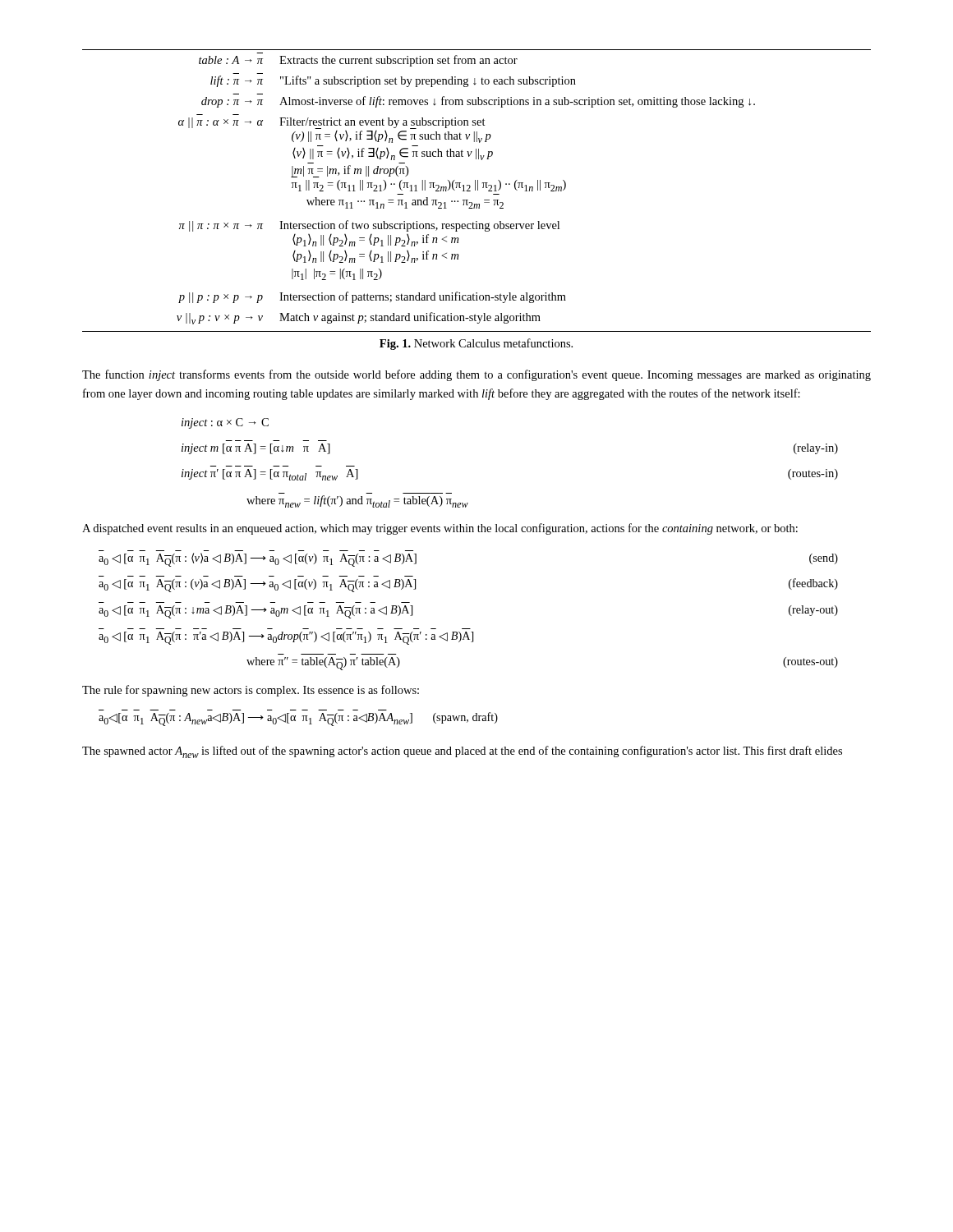Find the block starting "The rule for spawning new actors"
The height and width of the screenshot is (1232, 953).
pos(251,690)
